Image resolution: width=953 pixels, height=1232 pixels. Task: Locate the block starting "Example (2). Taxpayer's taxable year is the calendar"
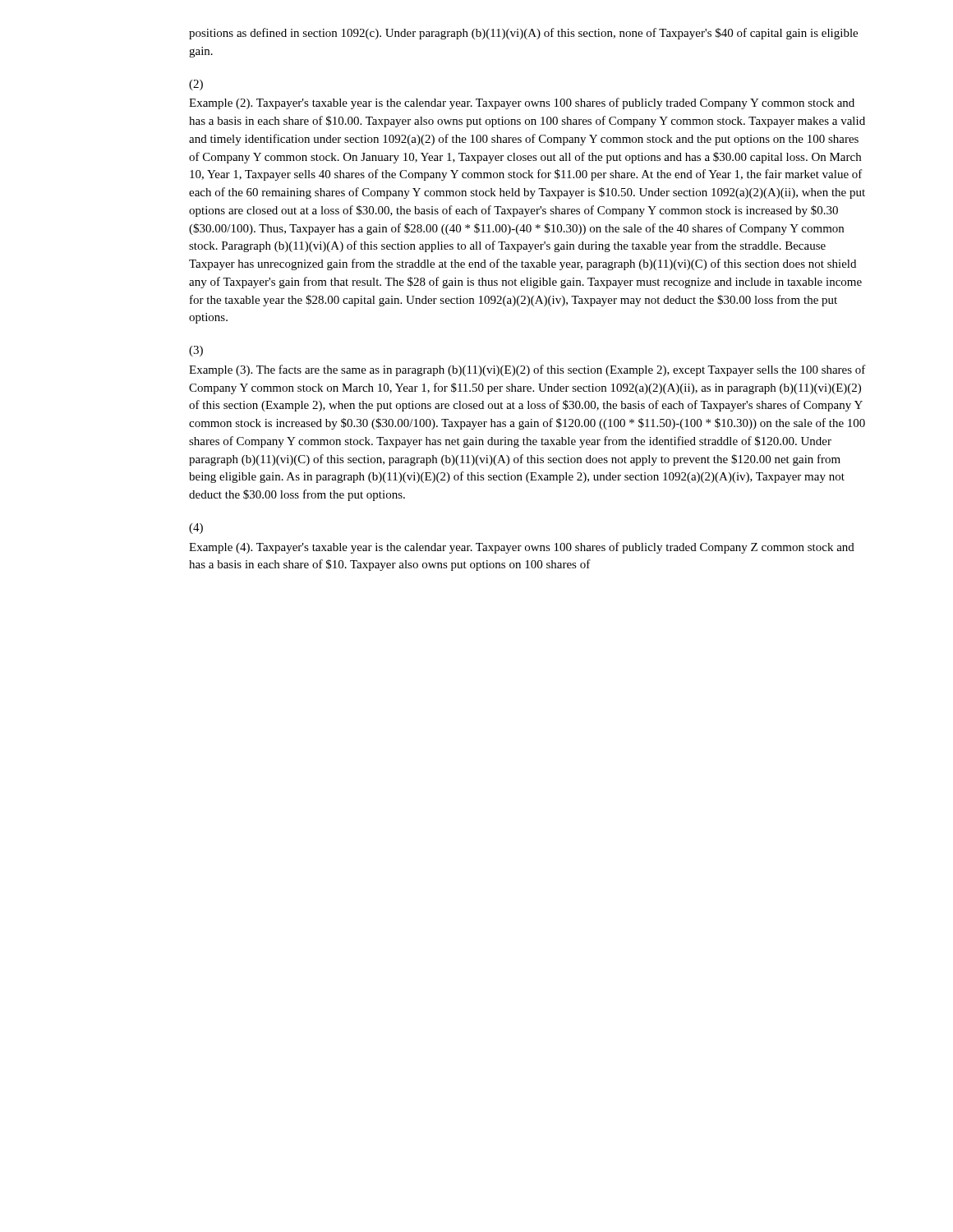[527, 210]
